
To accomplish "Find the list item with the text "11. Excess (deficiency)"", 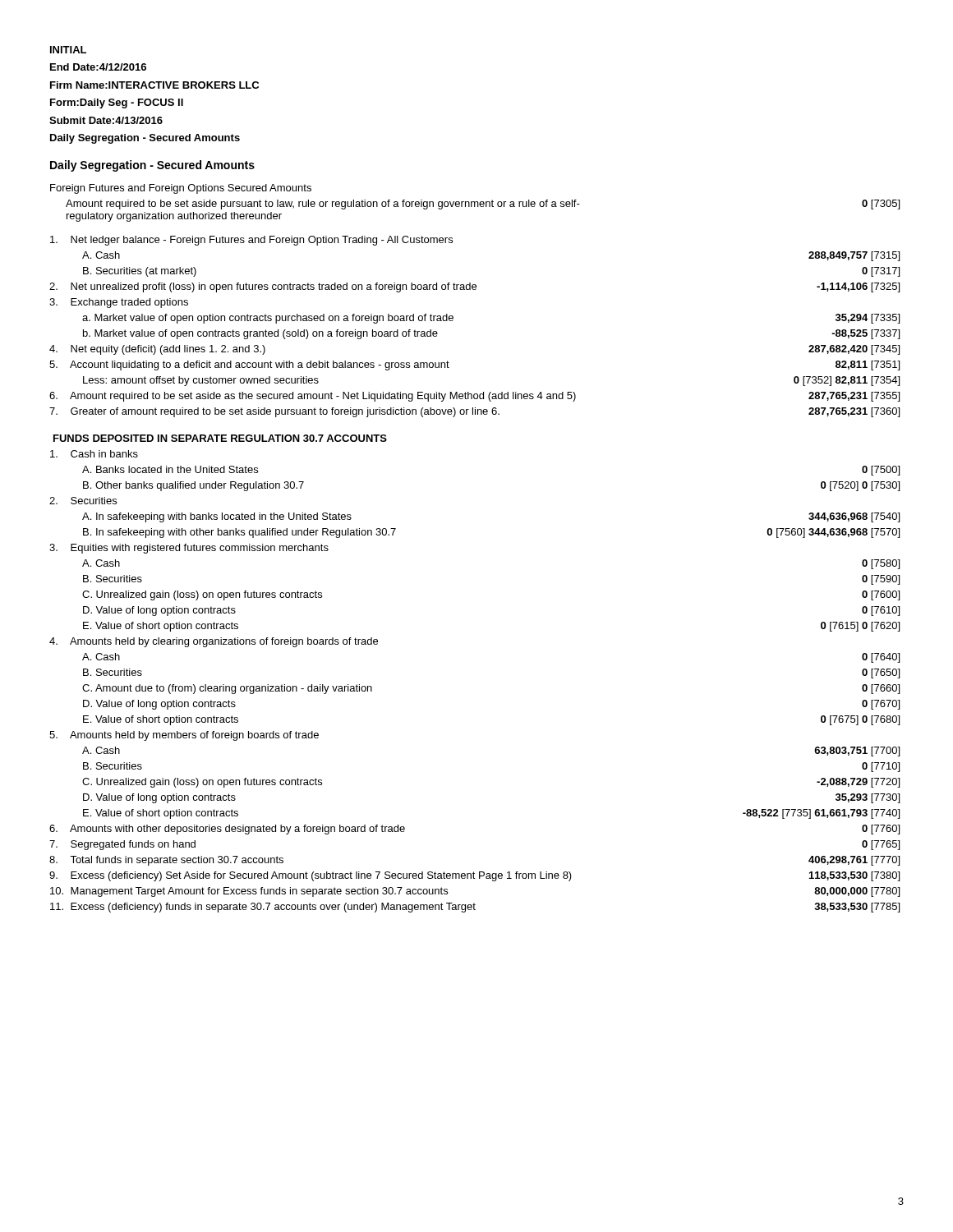I will coord(262,906).
